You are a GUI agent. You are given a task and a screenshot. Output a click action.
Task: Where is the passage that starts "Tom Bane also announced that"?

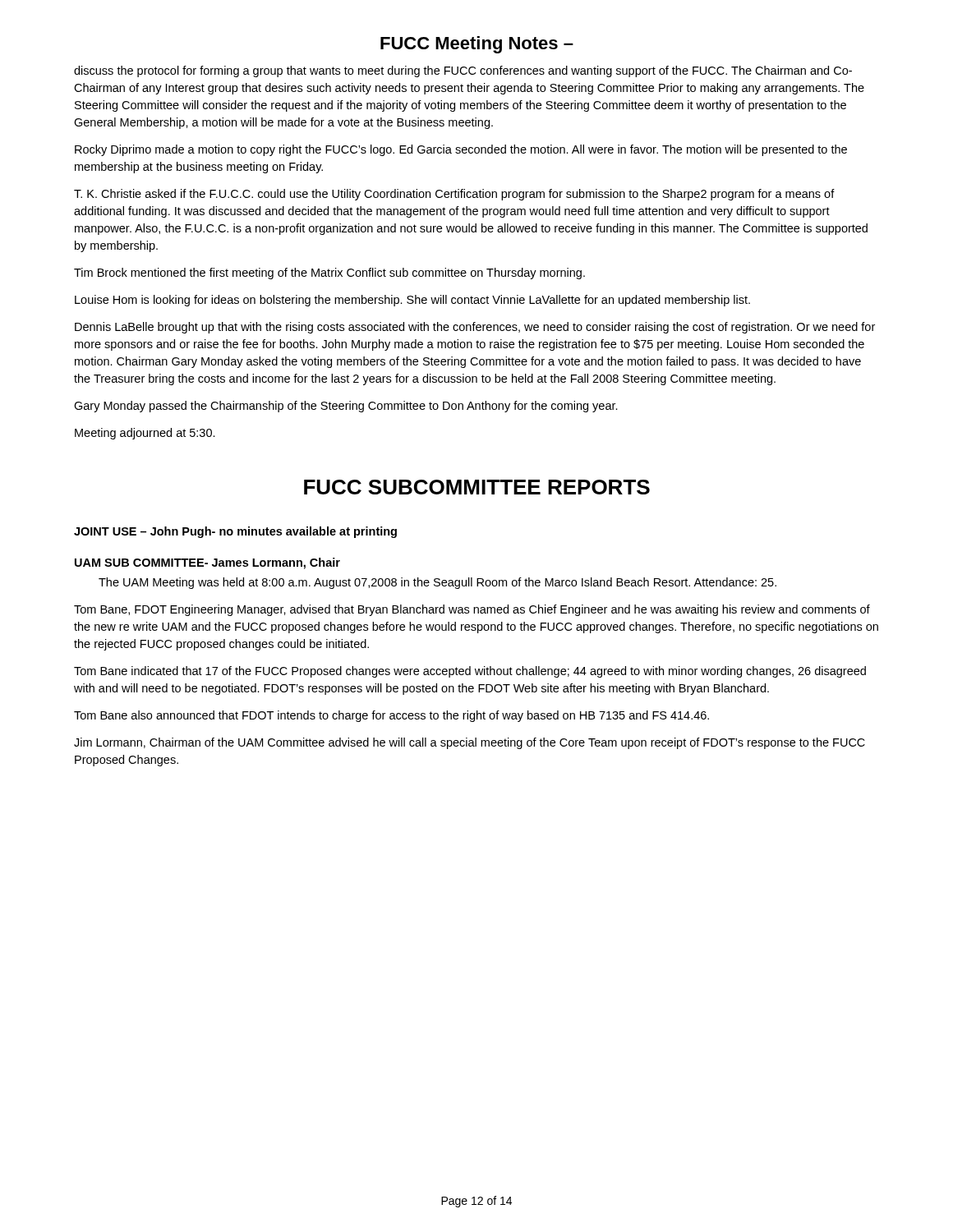(392, 716)
